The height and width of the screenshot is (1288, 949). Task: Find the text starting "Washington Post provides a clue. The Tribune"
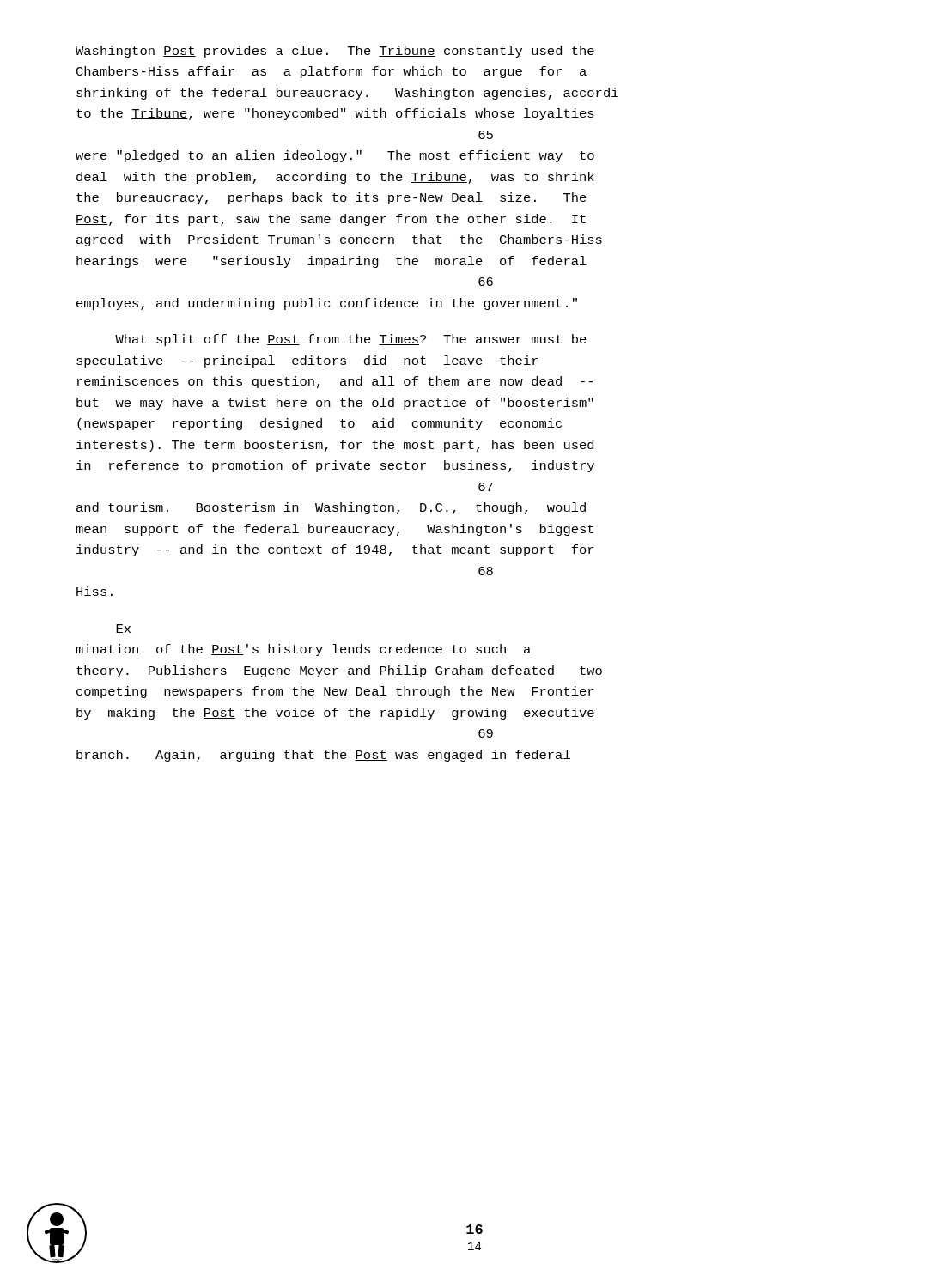486,404
